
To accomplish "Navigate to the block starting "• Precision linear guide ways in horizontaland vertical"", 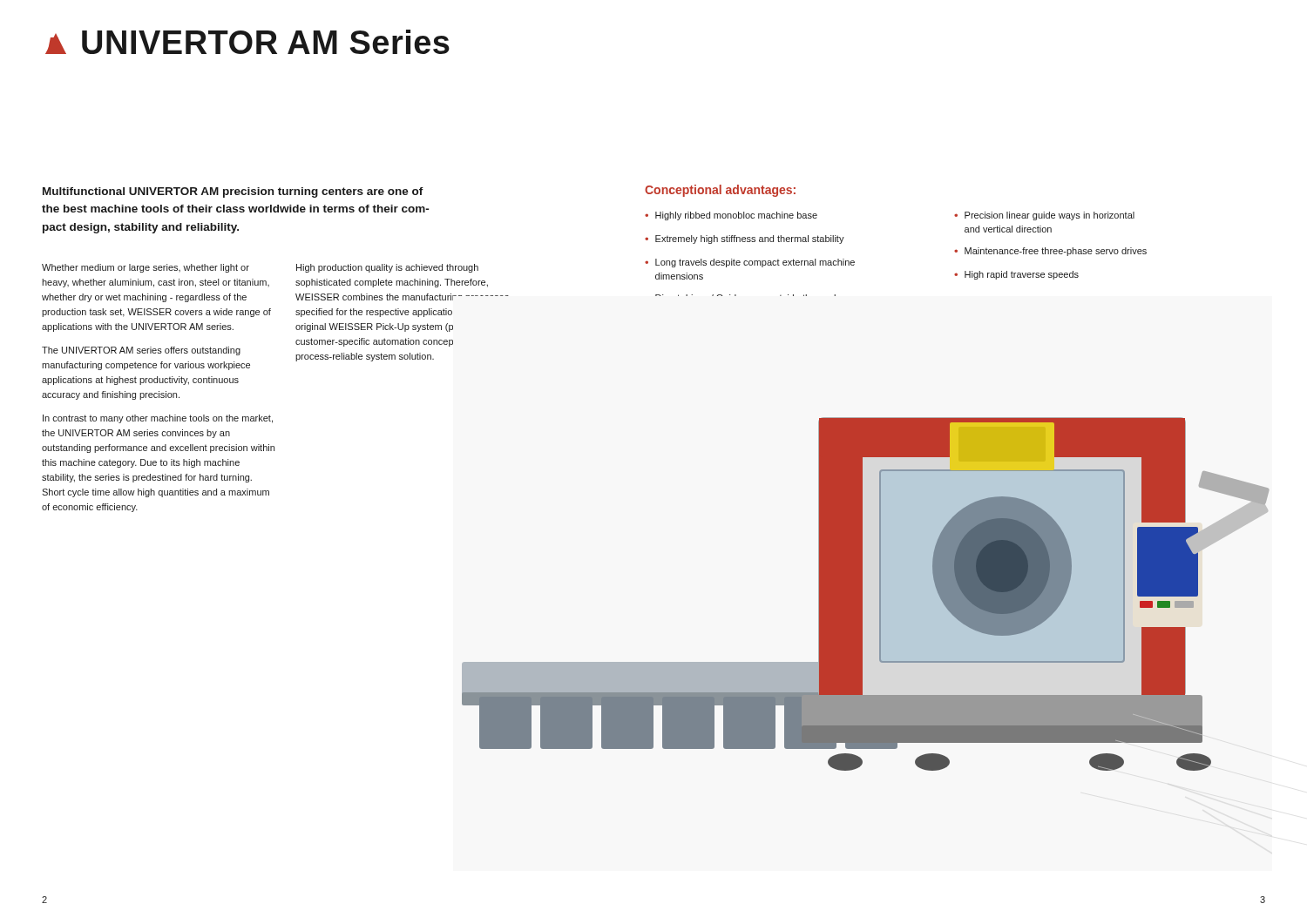I will [1044, 223].
